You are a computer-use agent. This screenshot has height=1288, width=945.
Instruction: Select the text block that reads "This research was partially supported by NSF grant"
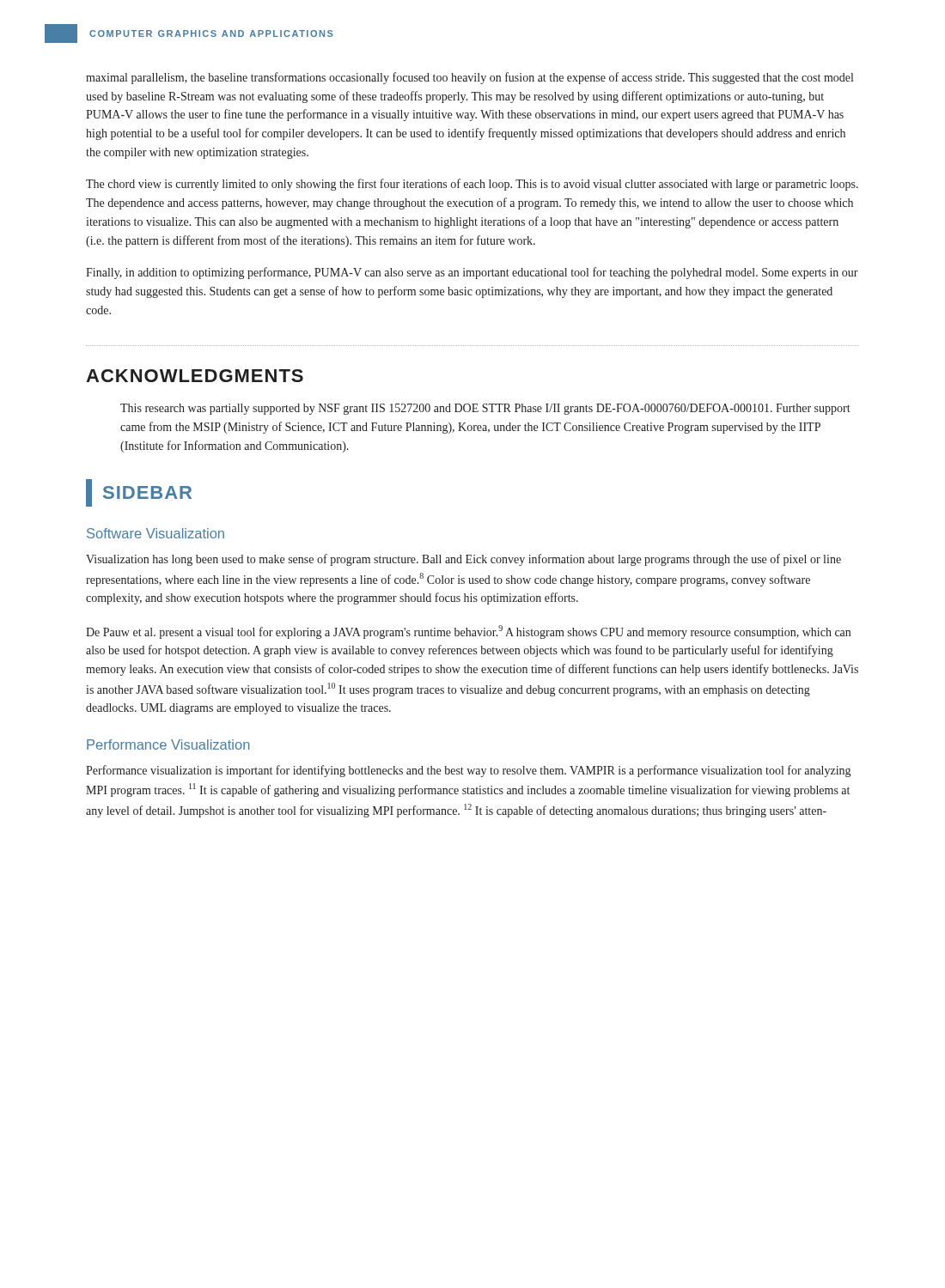485,427
